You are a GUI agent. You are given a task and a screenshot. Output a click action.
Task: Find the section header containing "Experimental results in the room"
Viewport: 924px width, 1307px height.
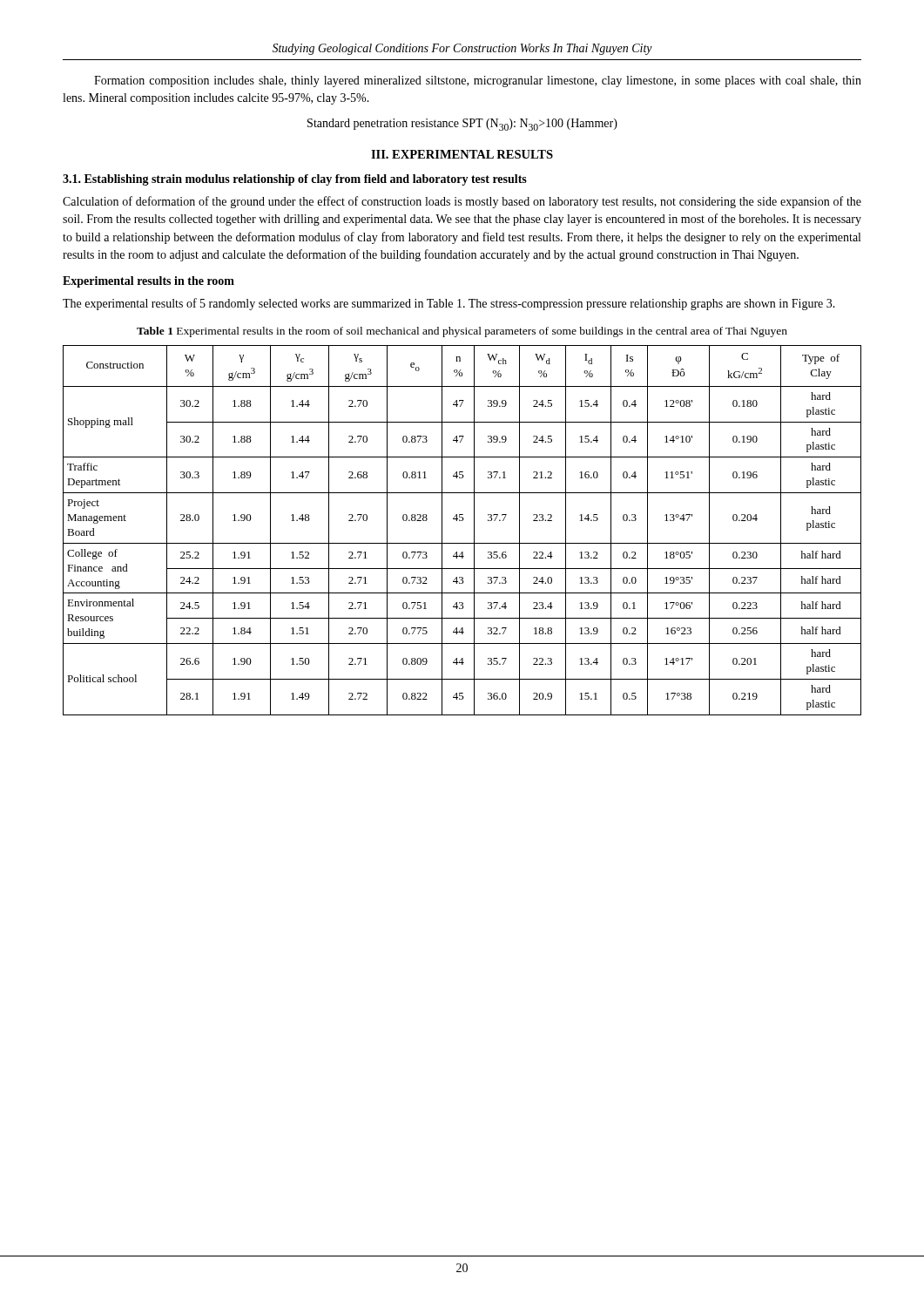(x=149, y=281)
